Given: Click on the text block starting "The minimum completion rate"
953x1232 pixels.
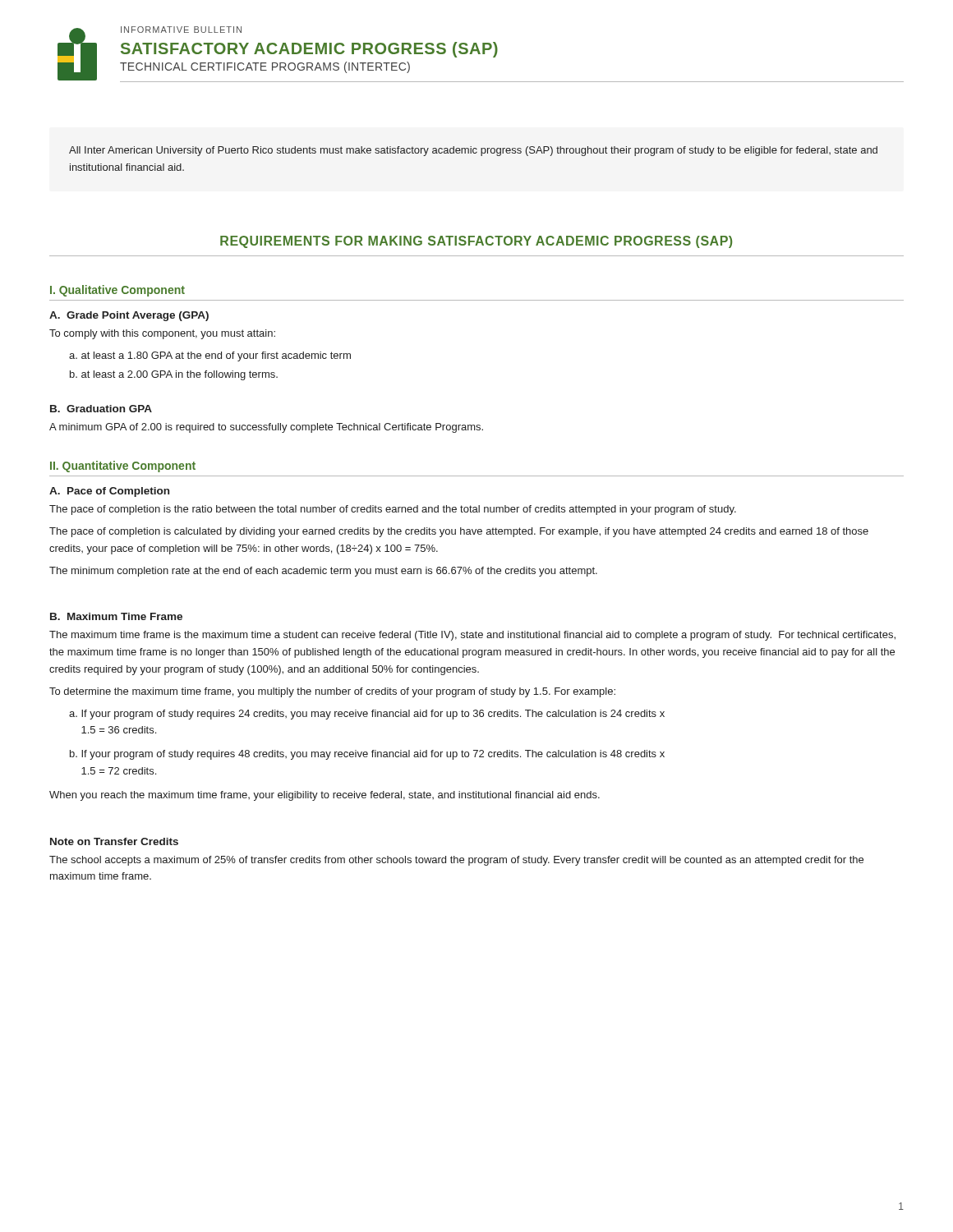Looking at the screenshot, I should (x=324, y=570).
